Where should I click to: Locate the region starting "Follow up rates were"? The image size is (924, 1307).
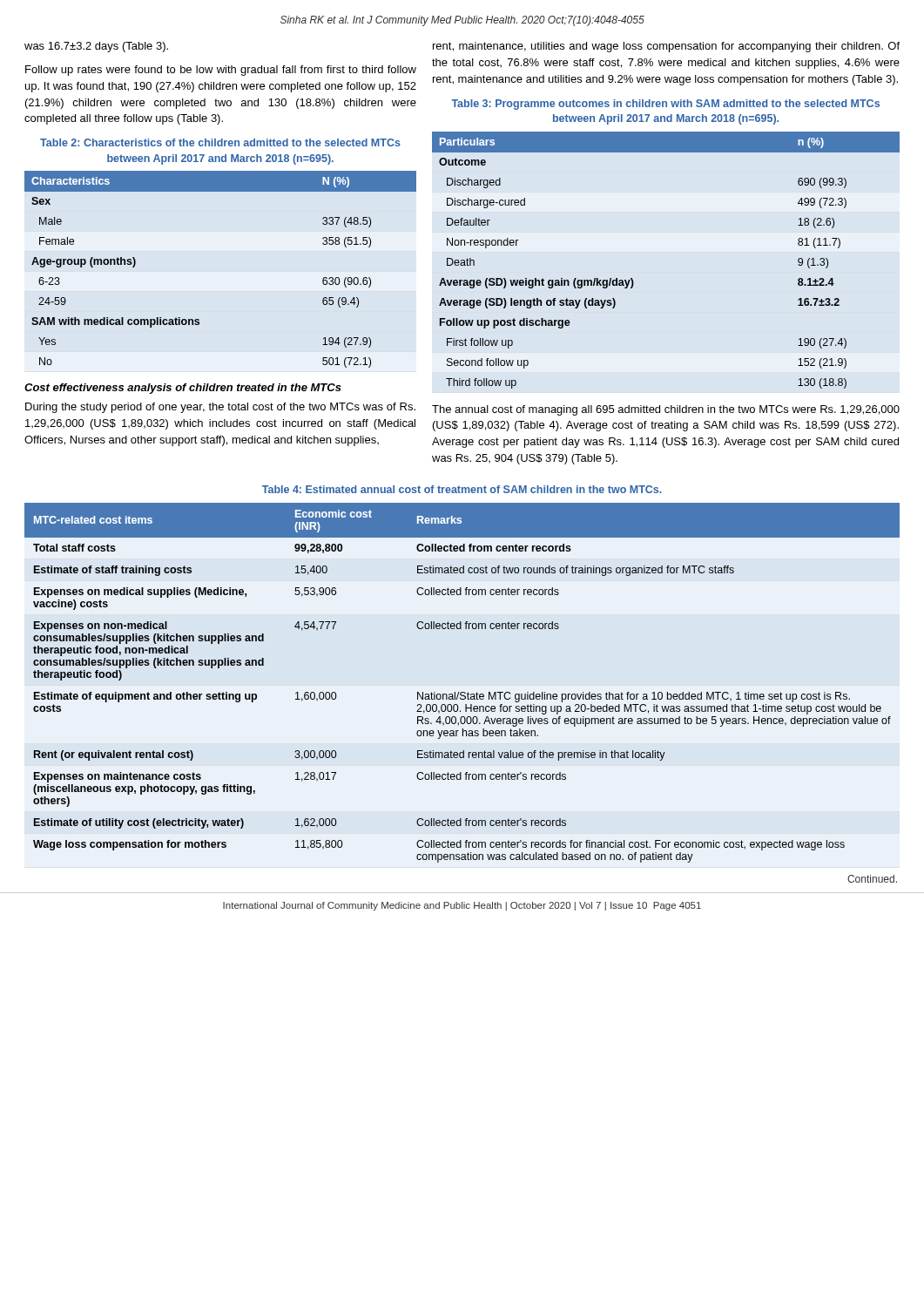220,94
